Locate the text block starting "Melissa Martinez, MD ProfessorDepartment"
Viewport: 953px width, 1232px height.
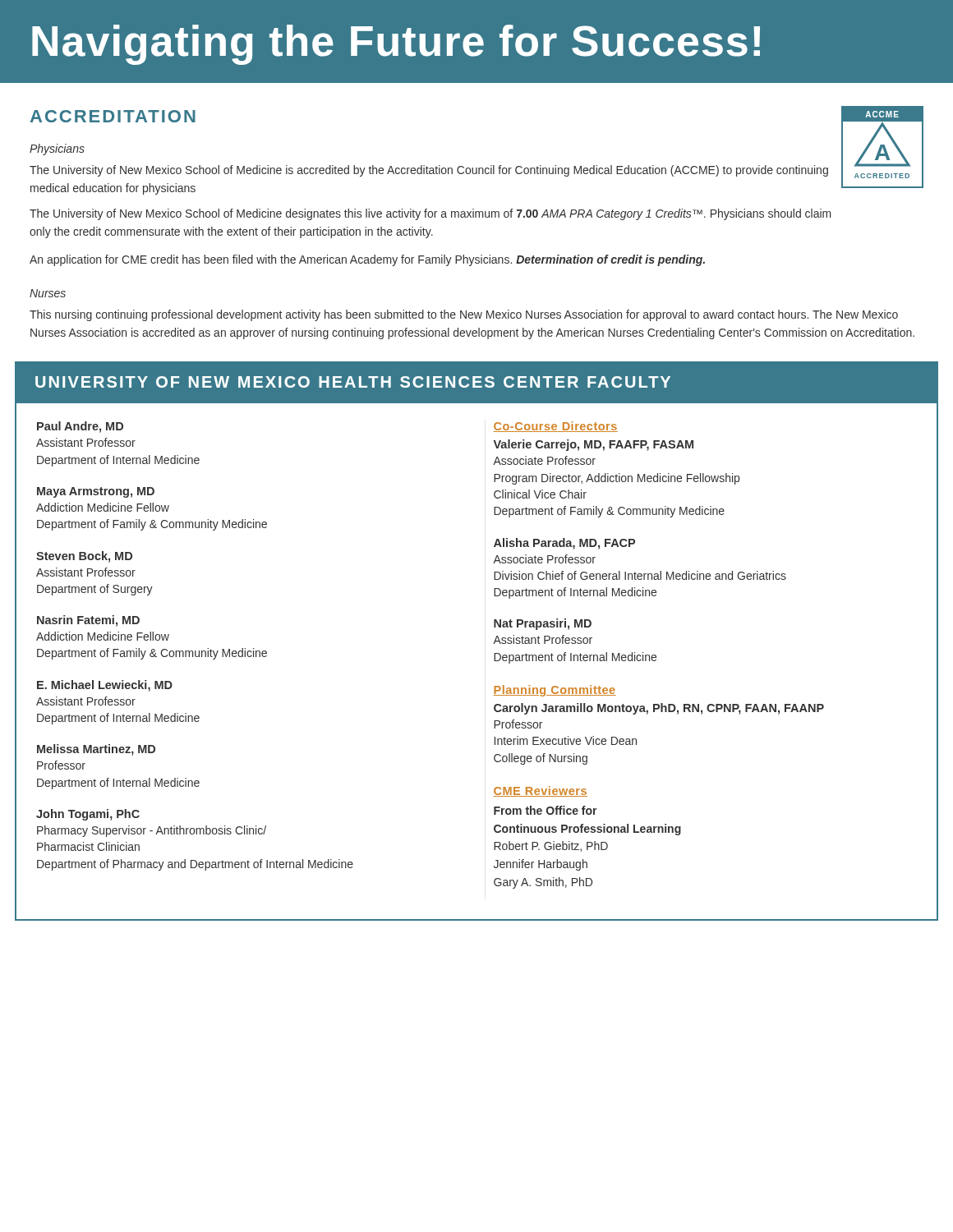(96, 750)
